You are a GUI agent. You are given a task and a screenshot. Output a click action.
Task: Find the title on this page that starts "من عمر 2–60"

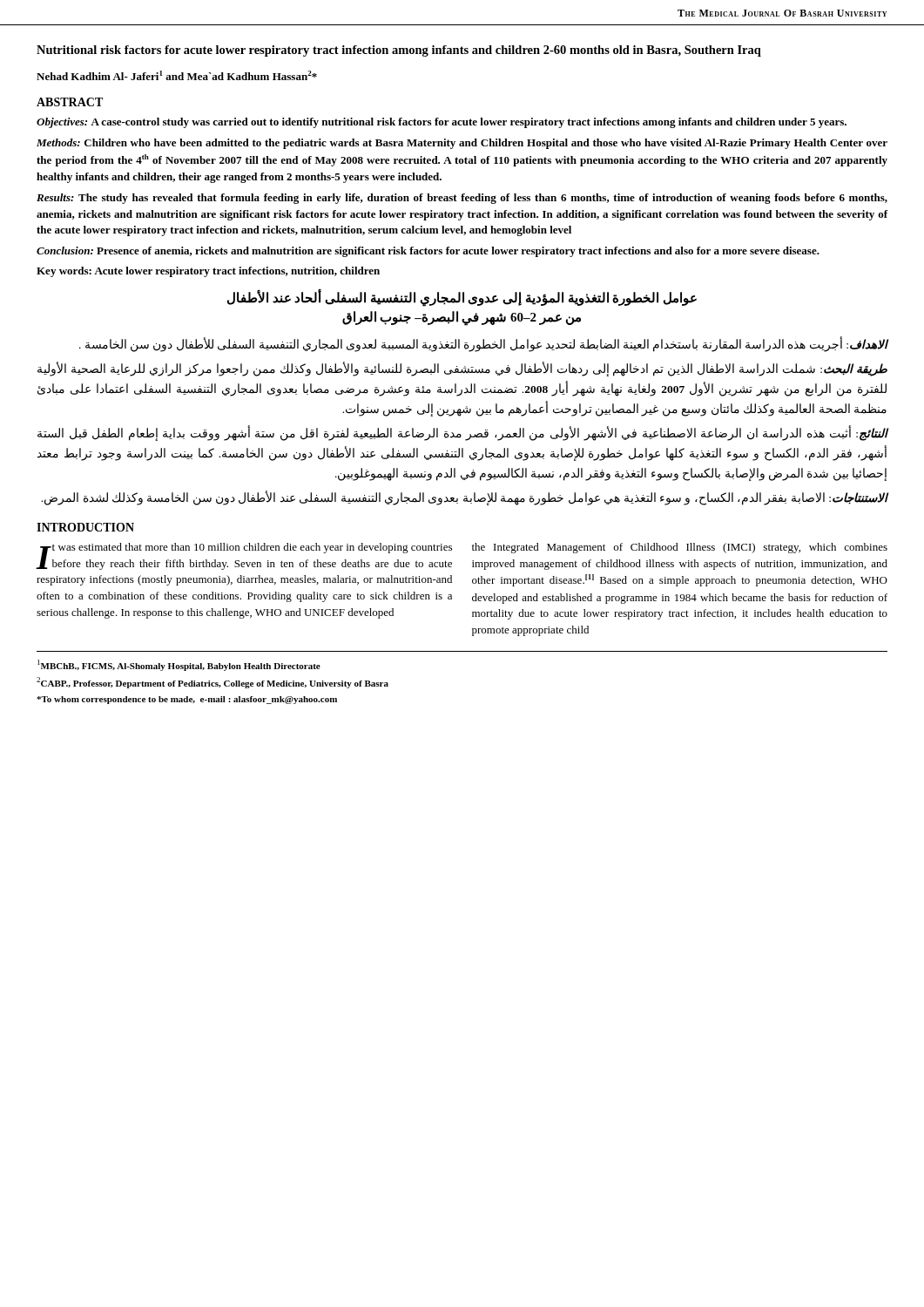pyautogui.click(x=462, y=317)
